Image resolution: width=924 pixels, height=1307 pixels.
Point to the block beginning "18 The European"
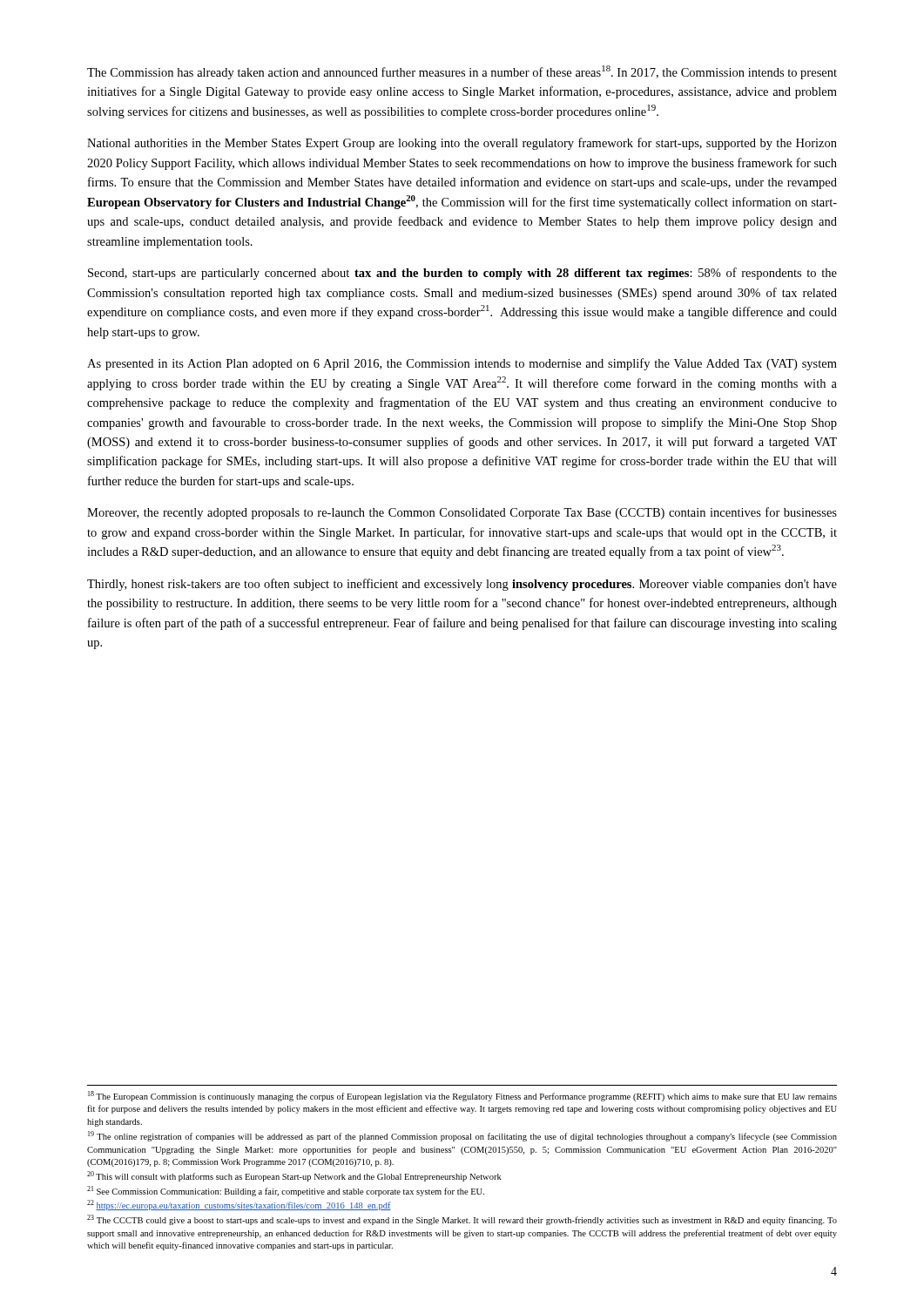point(462,1109)
